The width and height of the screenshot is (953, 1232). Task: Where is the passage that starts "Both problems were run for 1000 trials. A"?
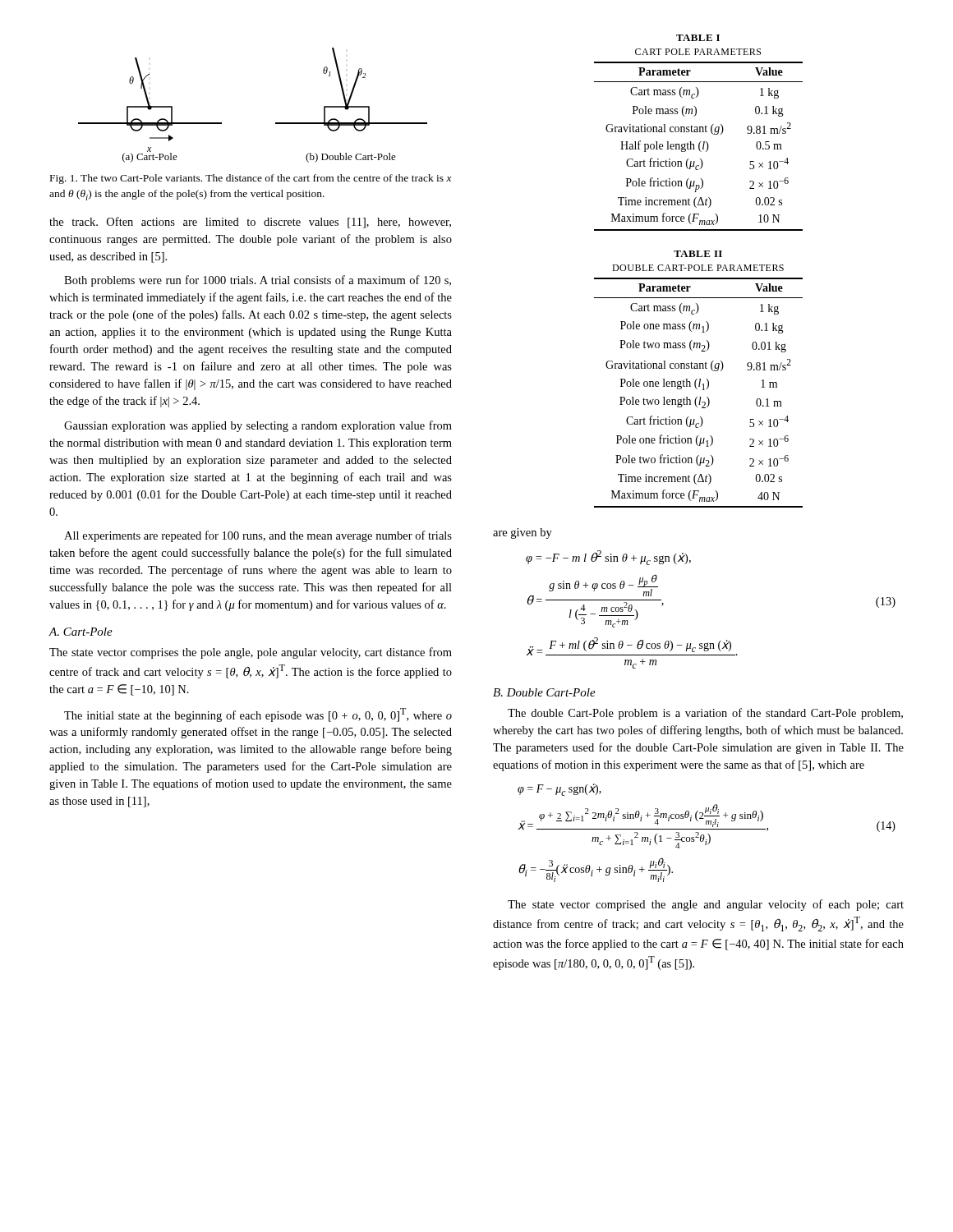(251, 341)
